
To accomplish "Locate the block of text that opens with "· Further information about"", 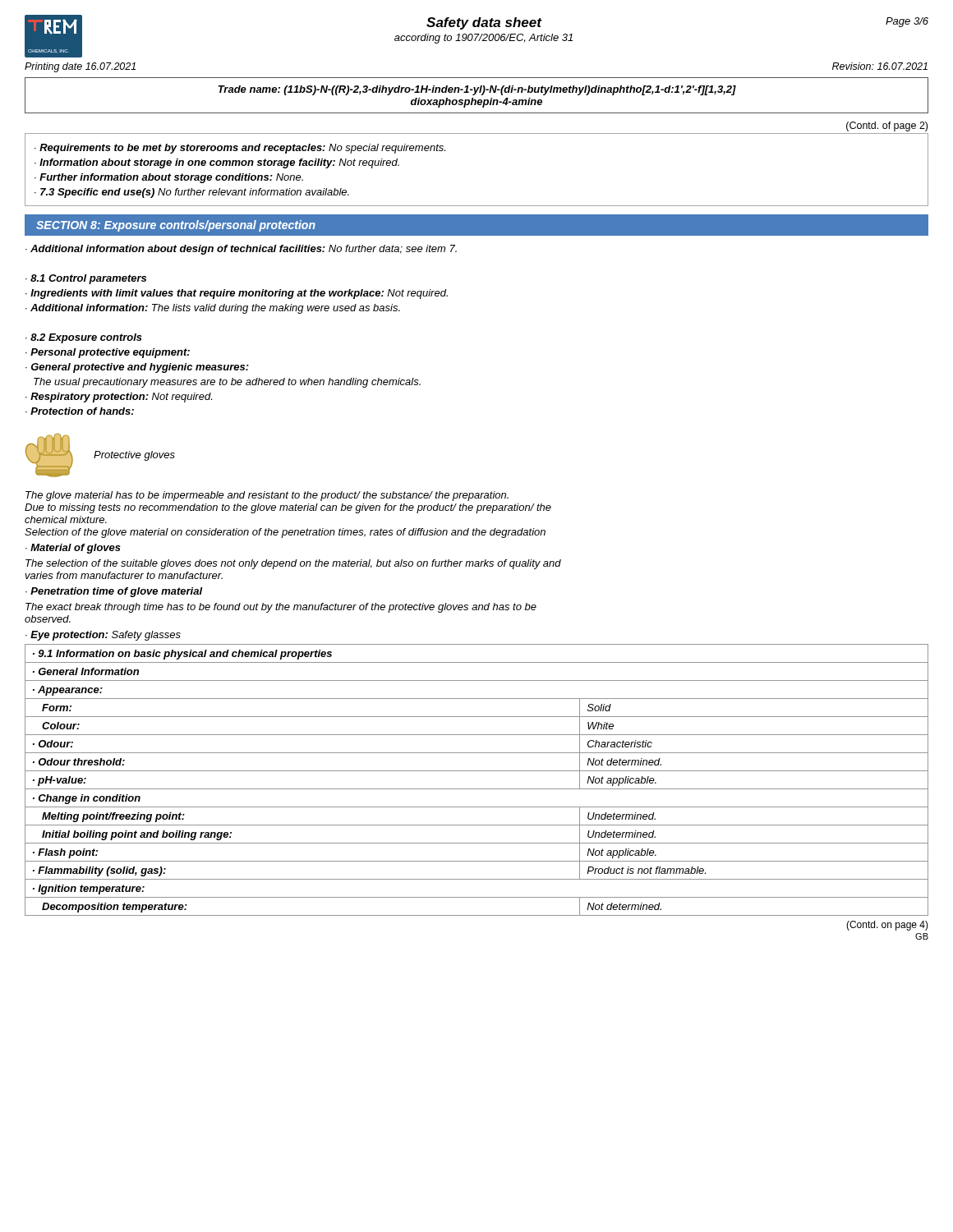I will 169,177.
